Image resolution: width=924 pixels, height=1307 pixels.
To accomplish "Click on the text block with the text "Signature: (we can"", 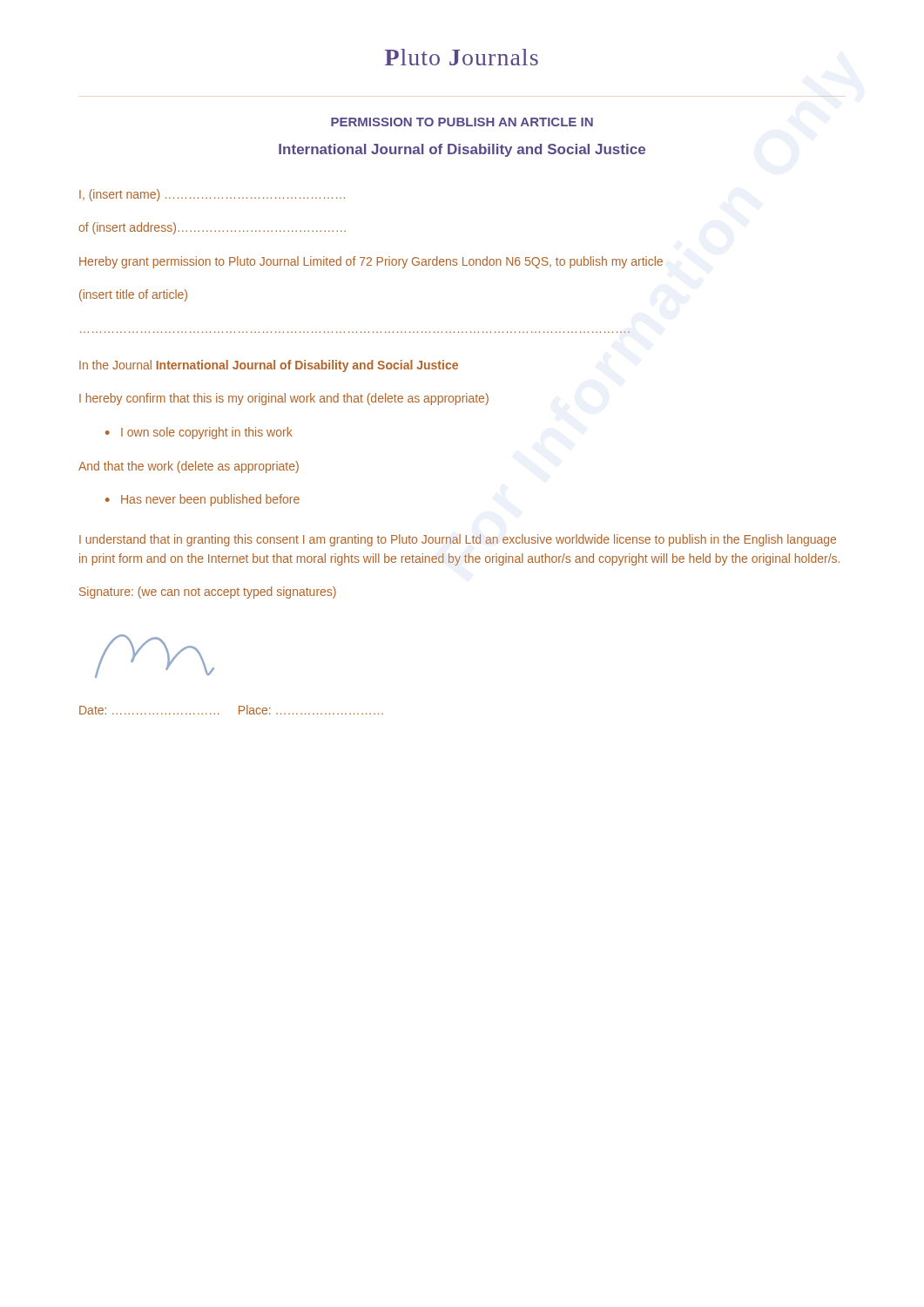I will [x=207, y=592].
